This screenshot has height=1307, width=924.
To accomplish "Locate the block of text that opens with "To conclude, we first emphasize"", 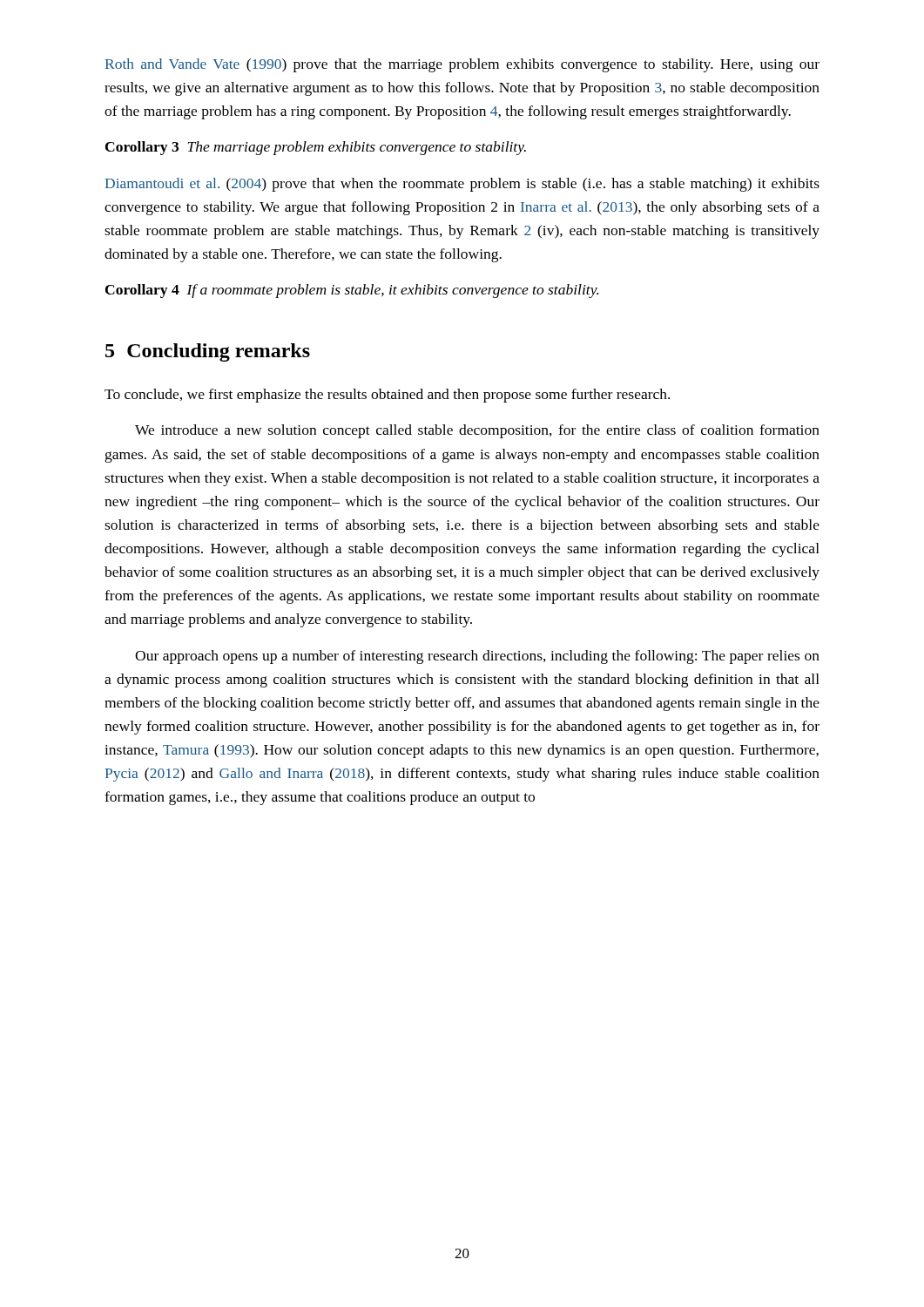I will pos(462,395).
